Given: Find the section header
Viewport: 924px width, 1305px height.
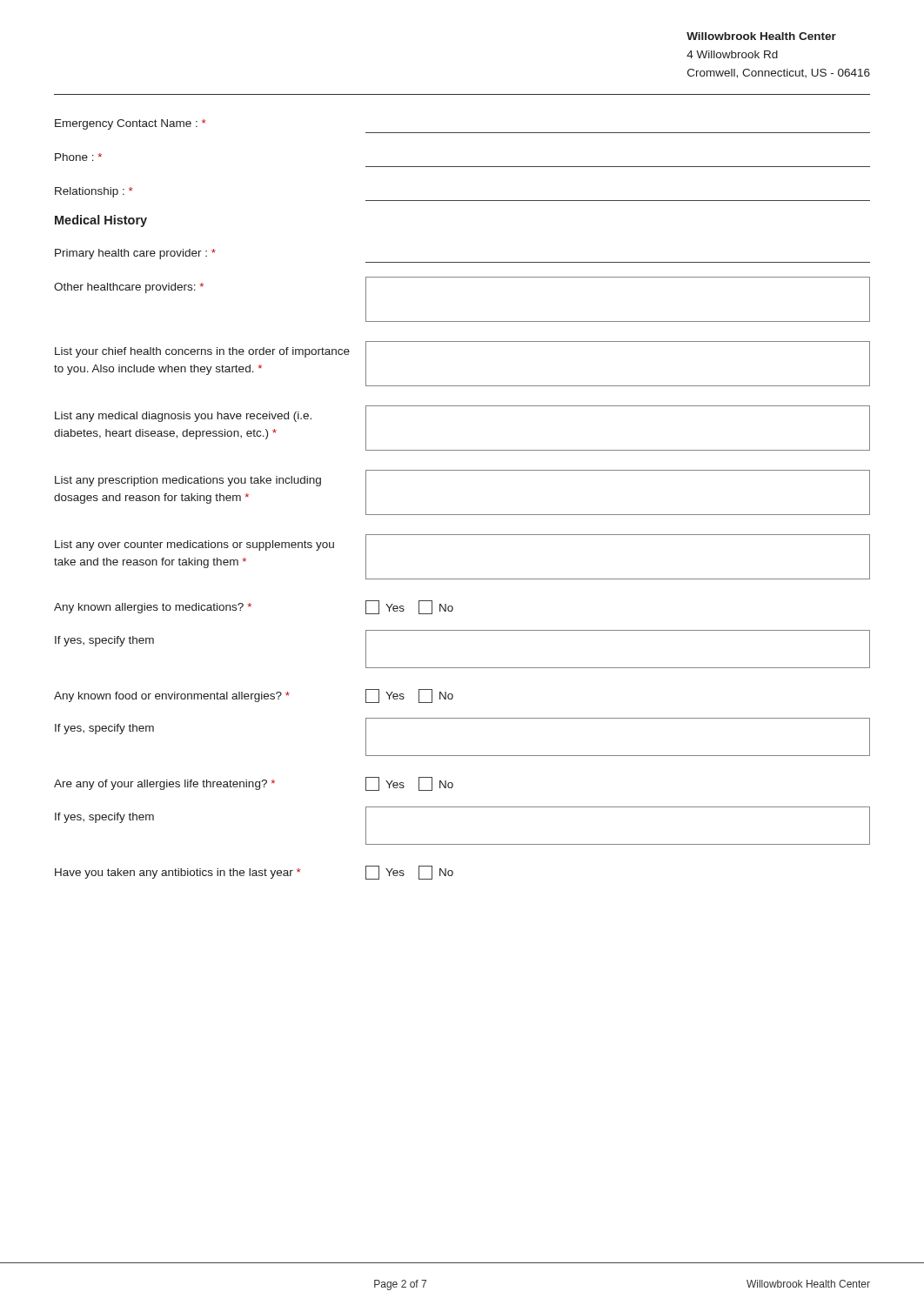Looking at the screenshot, I should (x=101, y=220).
